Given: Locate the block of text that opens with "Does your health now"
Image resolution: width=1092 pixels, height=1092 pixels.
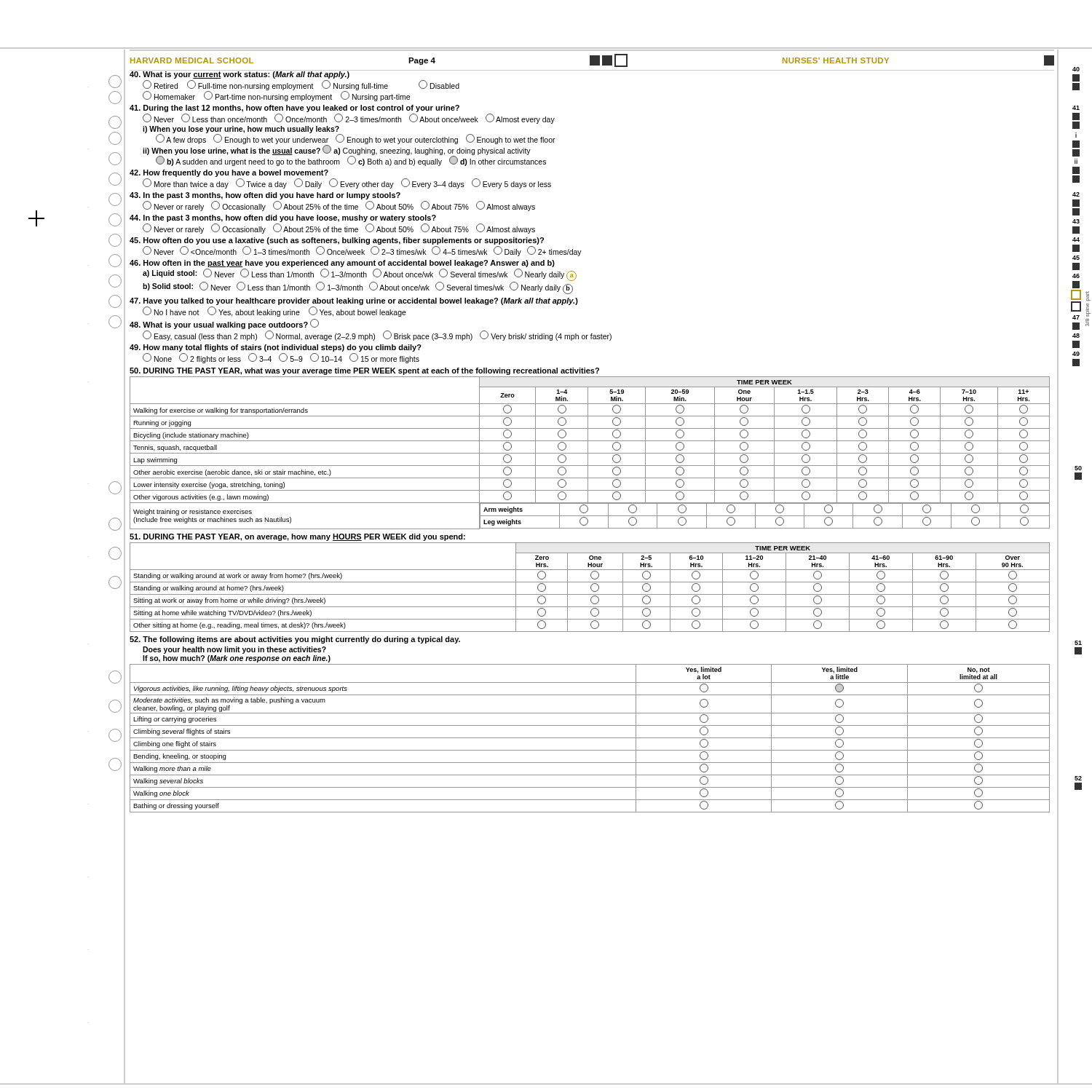Looking at the screenshot, I should pos(237,653).
